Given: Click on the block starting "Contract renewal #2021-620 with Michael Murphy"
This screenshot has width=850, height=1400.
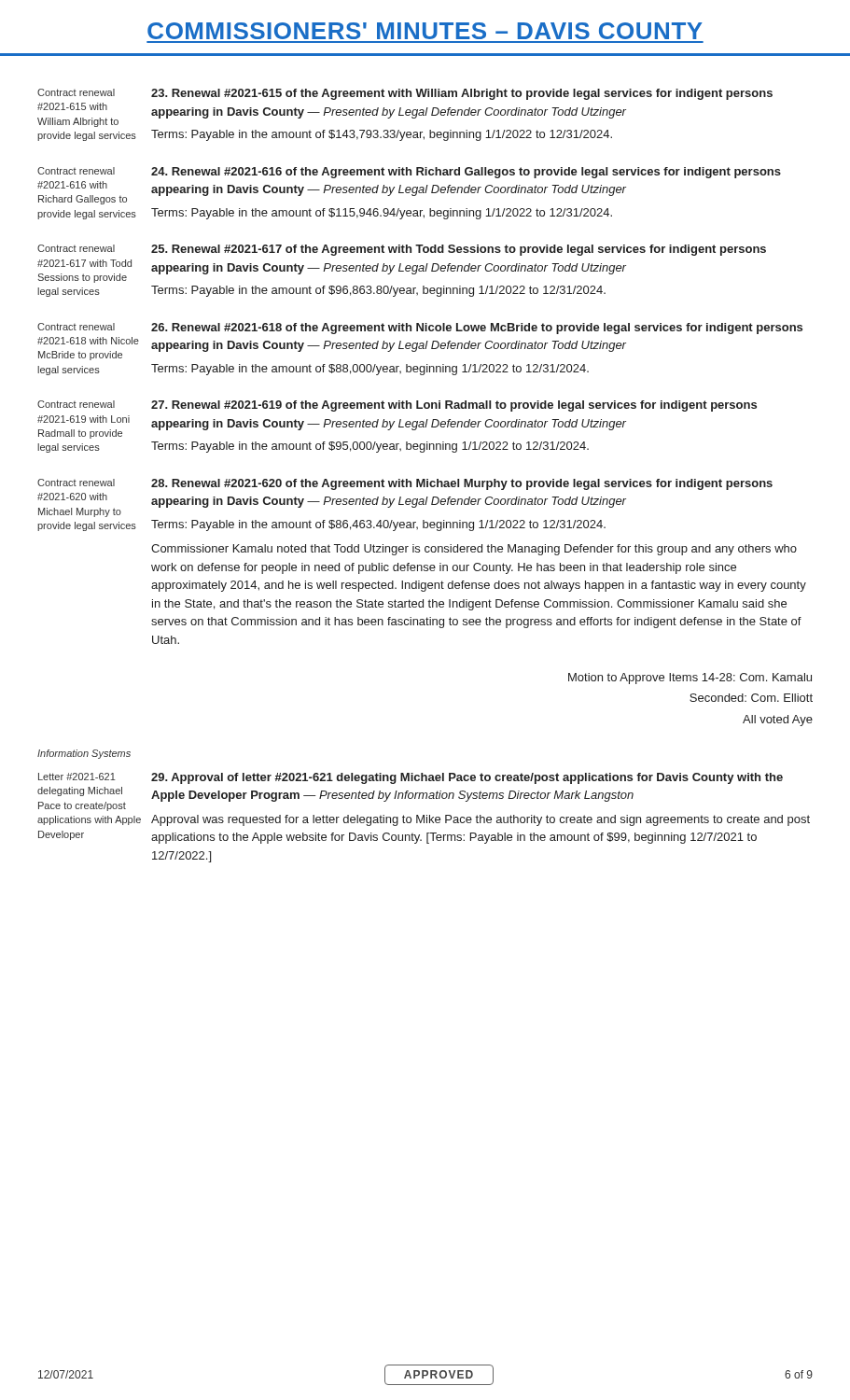Looking at the screenshot, I should (x=87, y=504).
